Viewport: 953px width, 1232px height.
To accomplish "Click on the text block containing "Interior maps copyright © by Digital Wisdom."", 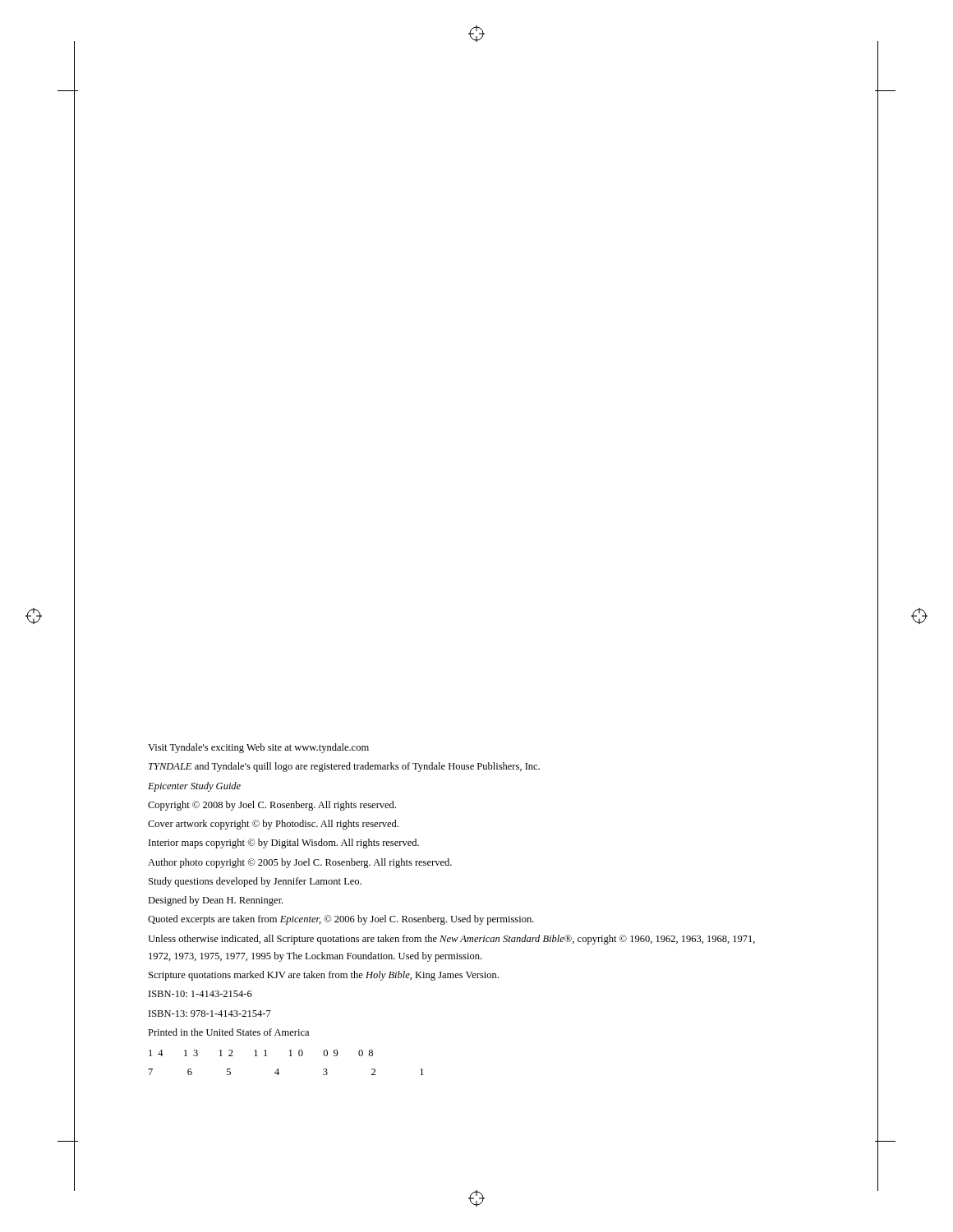I will pyautogui.click(x=284, y=844).
